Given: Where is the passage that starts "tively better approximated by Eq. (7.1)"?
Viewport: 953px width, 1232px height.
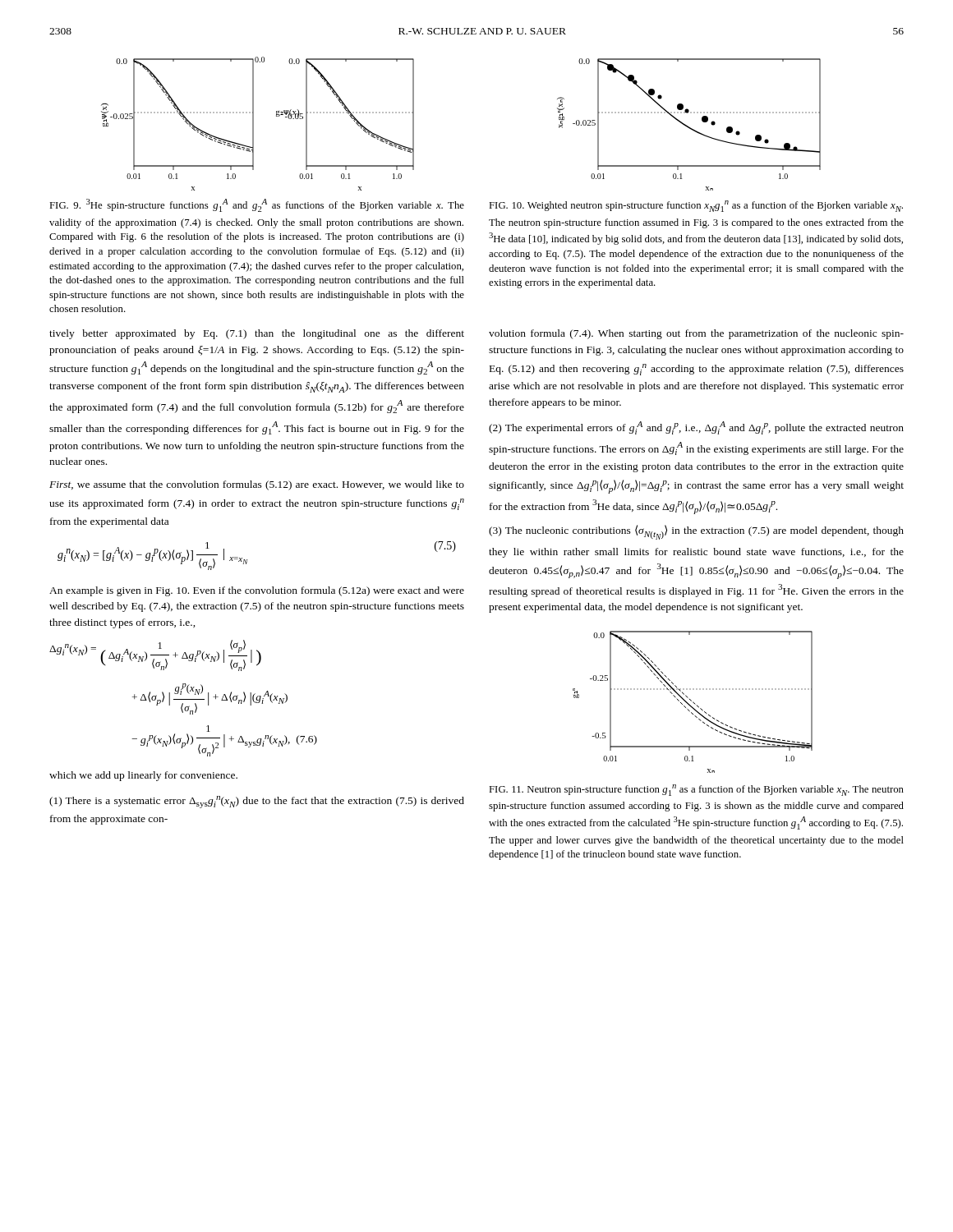Looking at the screenshot, I should [x=257, y=397].
